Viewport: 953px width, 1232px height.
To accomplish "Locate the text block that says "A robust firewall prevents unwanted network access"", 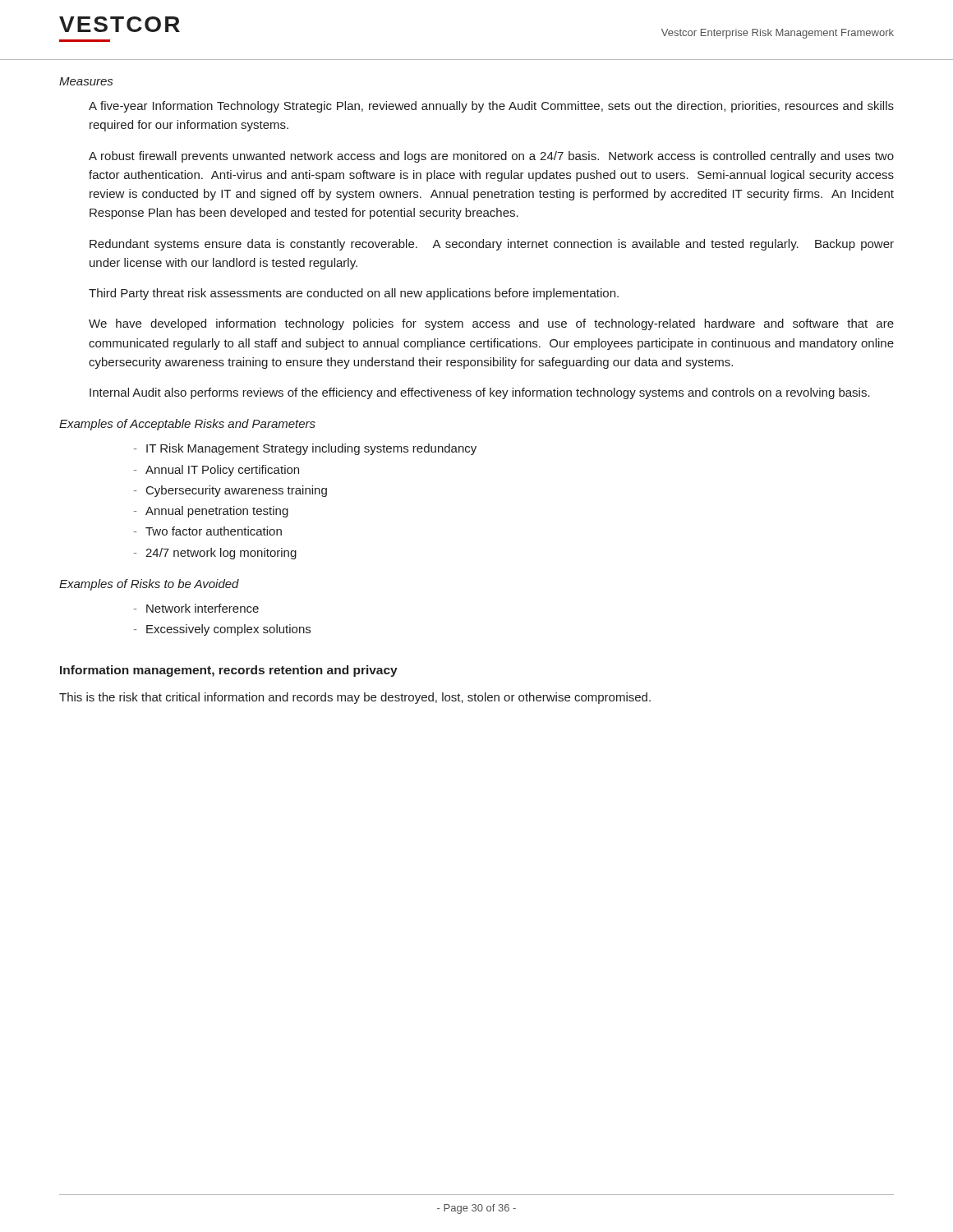I will tap(491, 184).
